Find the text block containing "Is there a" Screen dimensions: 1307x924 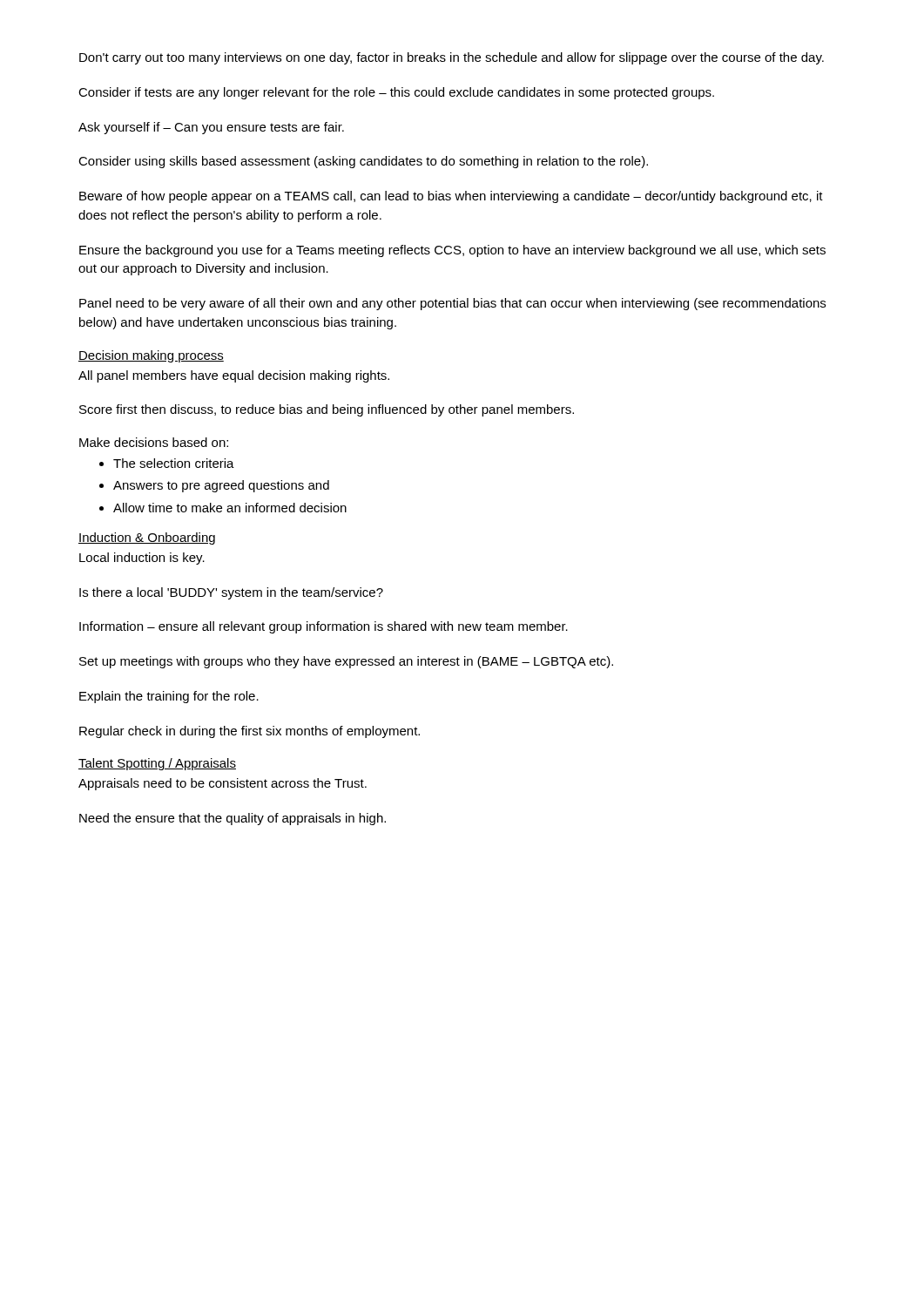[231, 592]
